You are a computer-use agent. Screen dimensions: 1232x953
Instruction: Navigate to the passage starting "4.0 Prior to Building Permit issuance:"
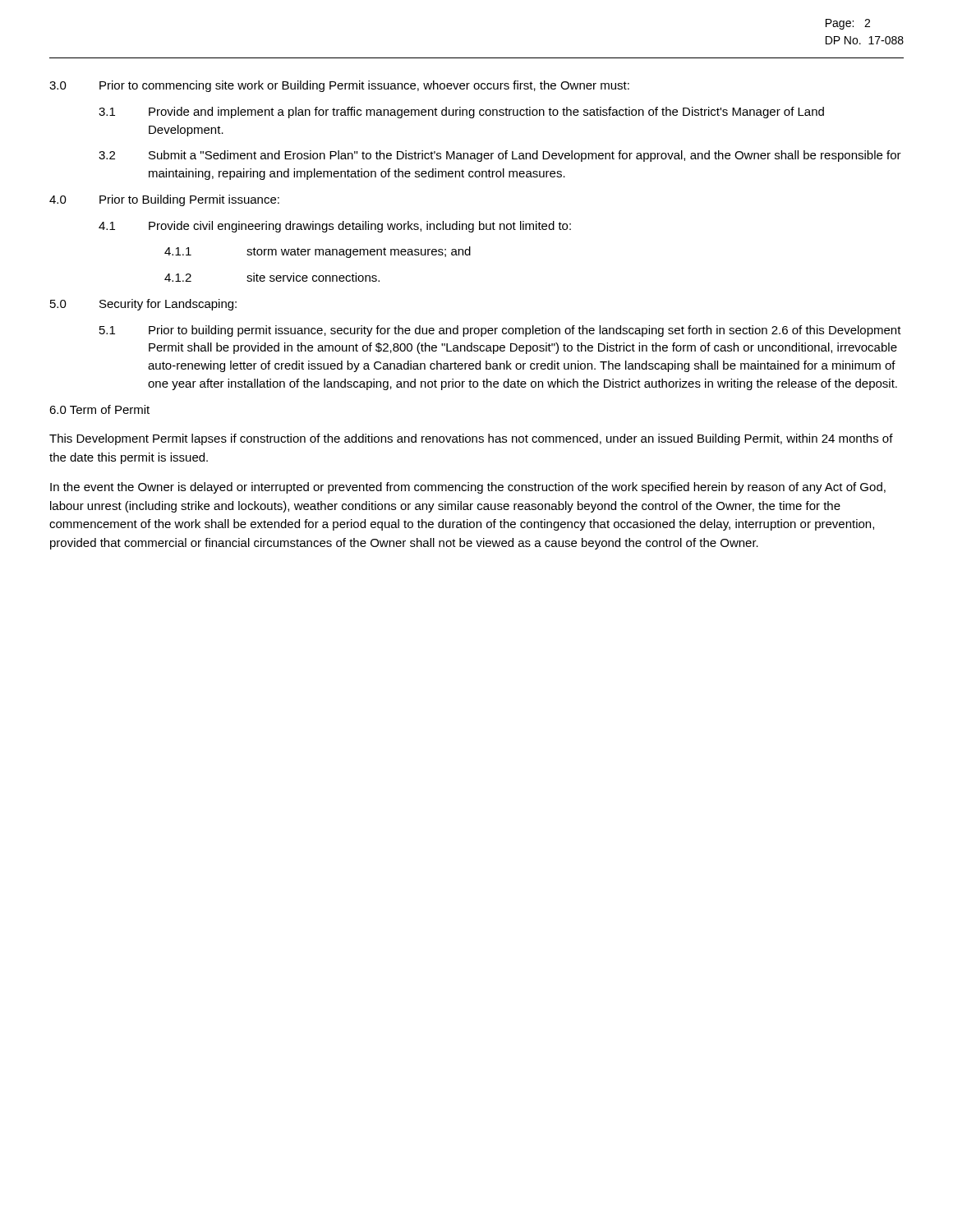point(165,199)
